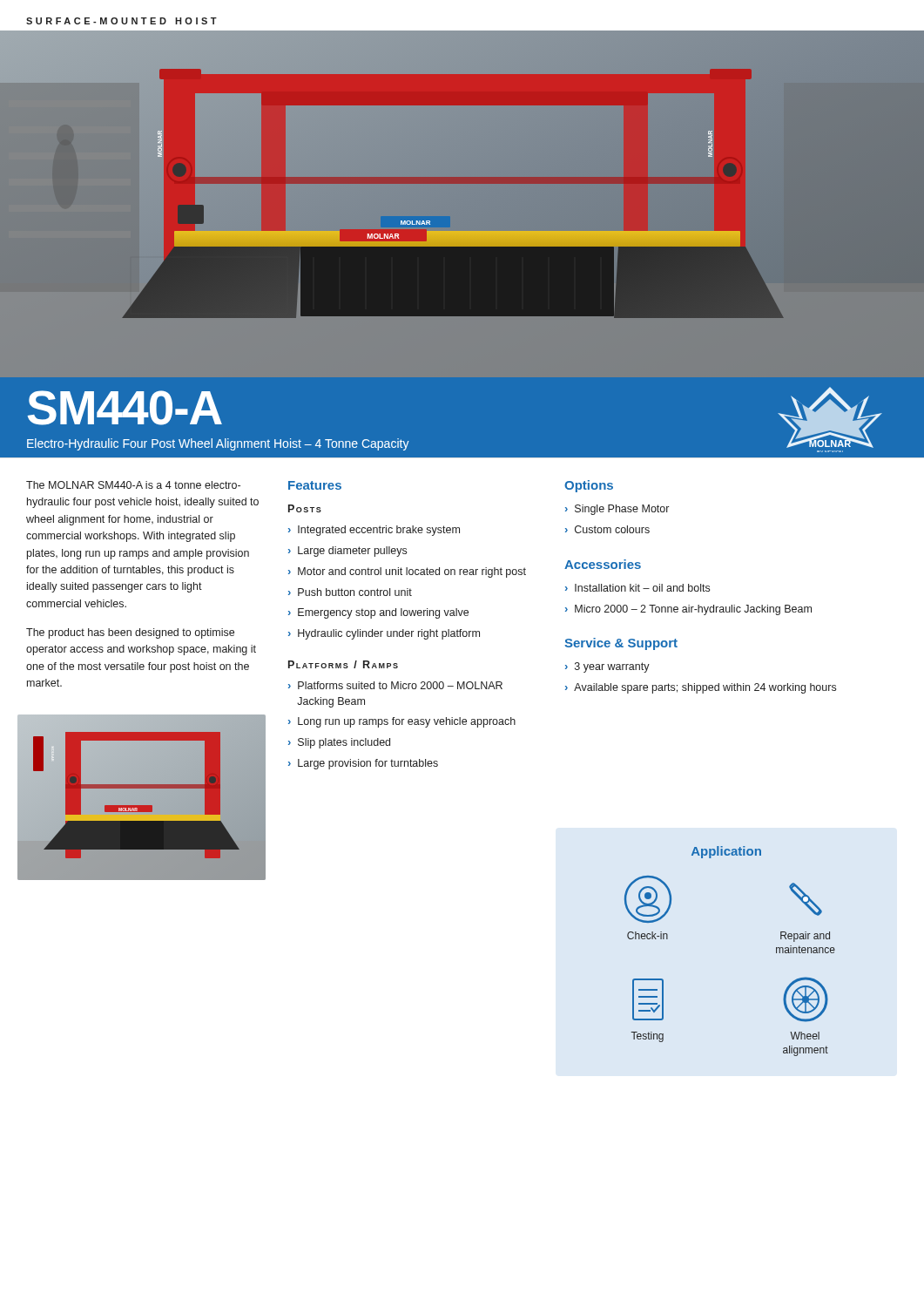Viewport: 924px width, 1307px height.
Task: Point to the block beginning "› Hydraulic cylinder under"
Action: (384, 634)
